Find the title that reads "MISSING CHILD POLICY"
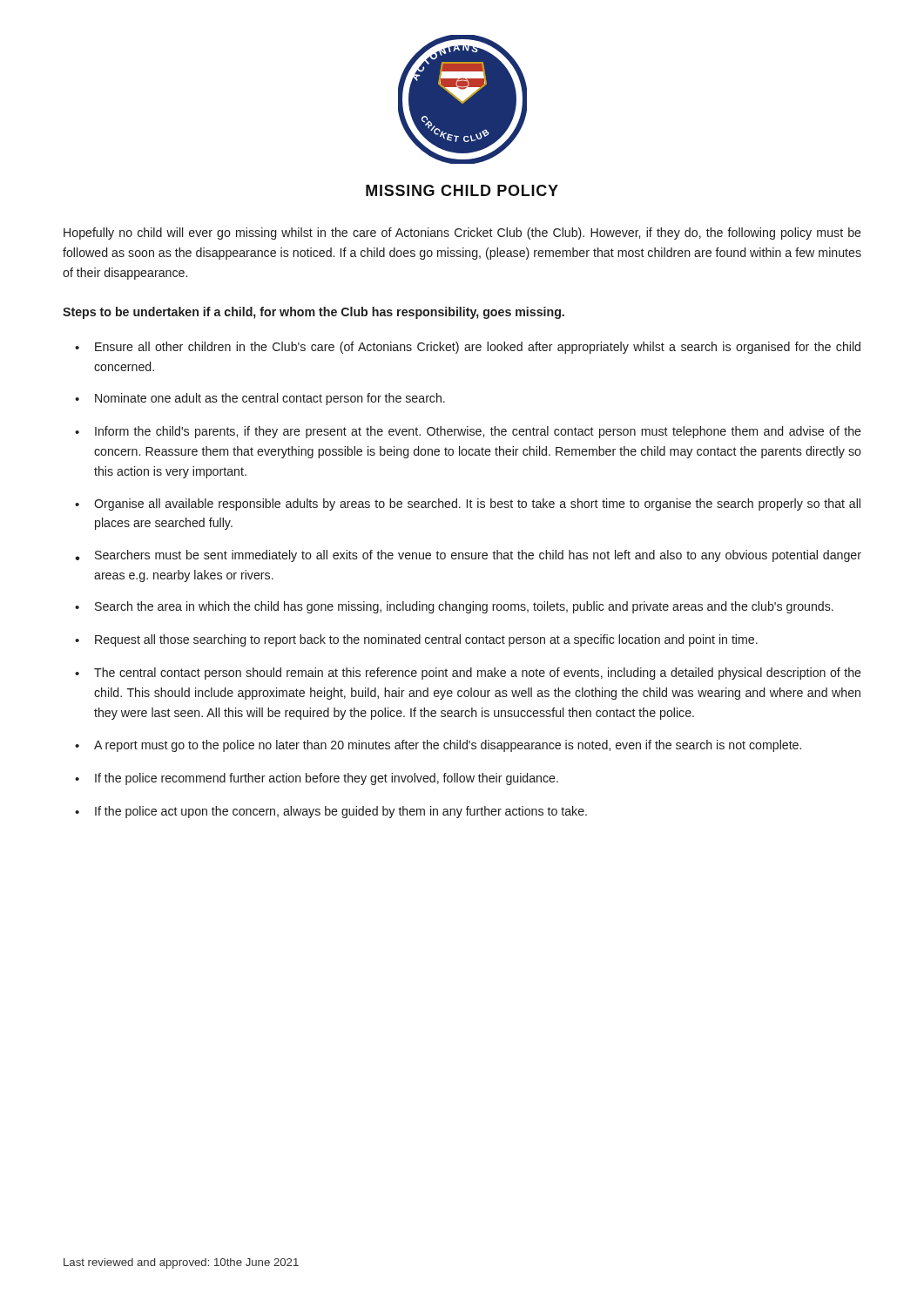Screen dimensions: 1307x924 pyautogui.click(x=462, y=191)
